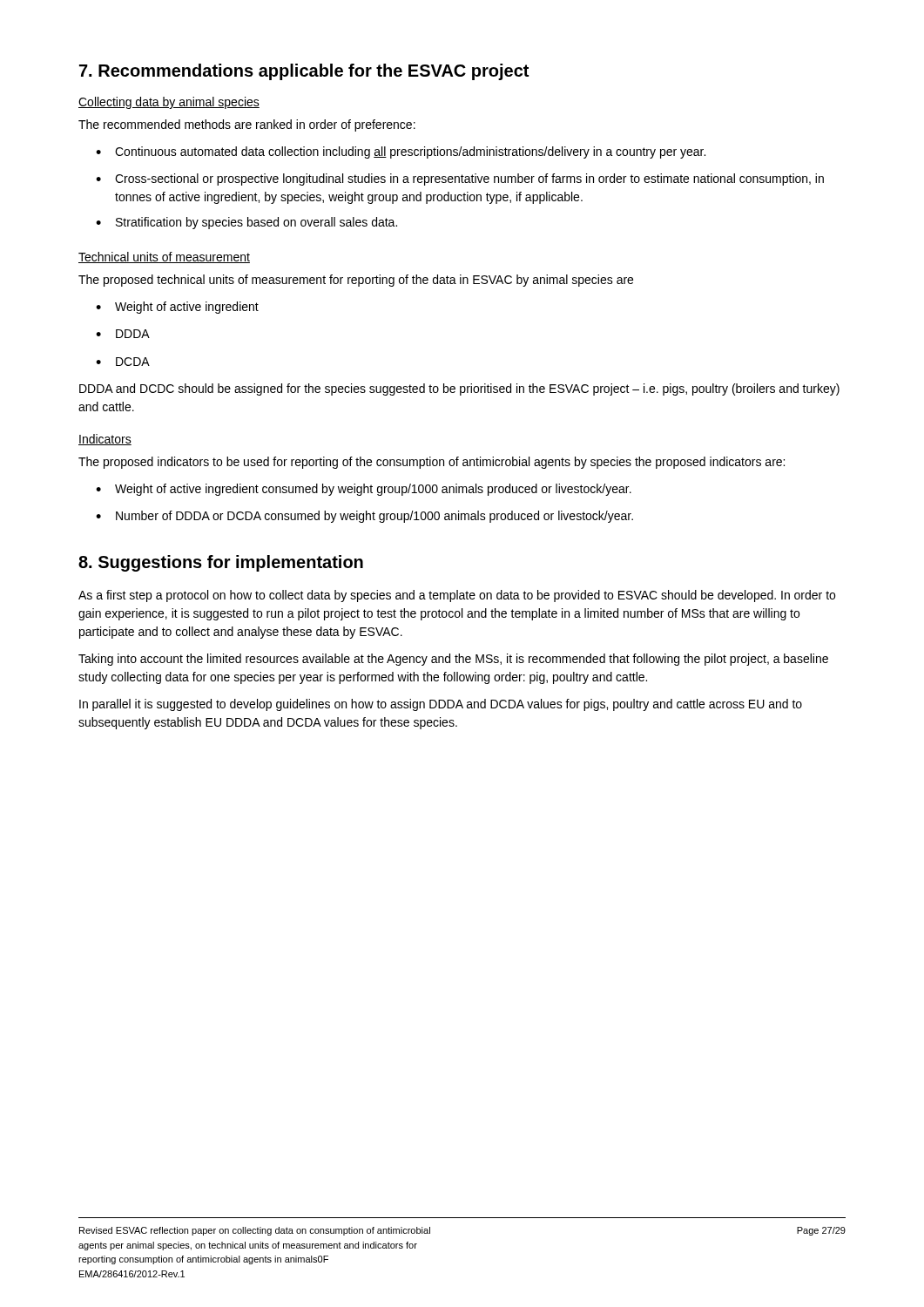The width and height of the screenshot is (924, 1307).
Task: Select the list item that reads "• DCDA"
Action: [123, 362]
